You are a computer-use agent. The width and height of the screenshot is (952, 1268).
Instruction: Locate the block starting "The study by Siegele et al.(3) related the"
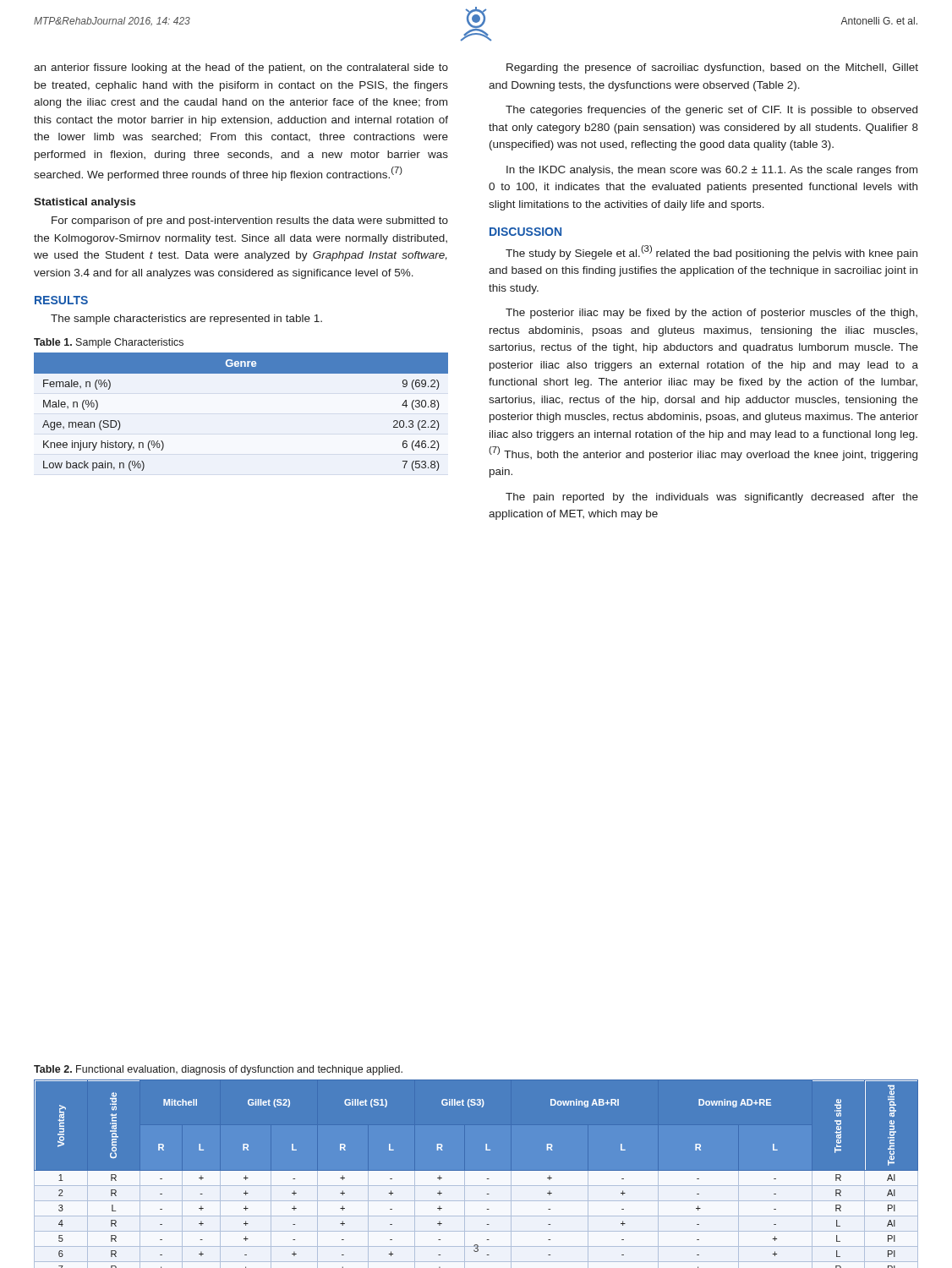tap(703, 269)
